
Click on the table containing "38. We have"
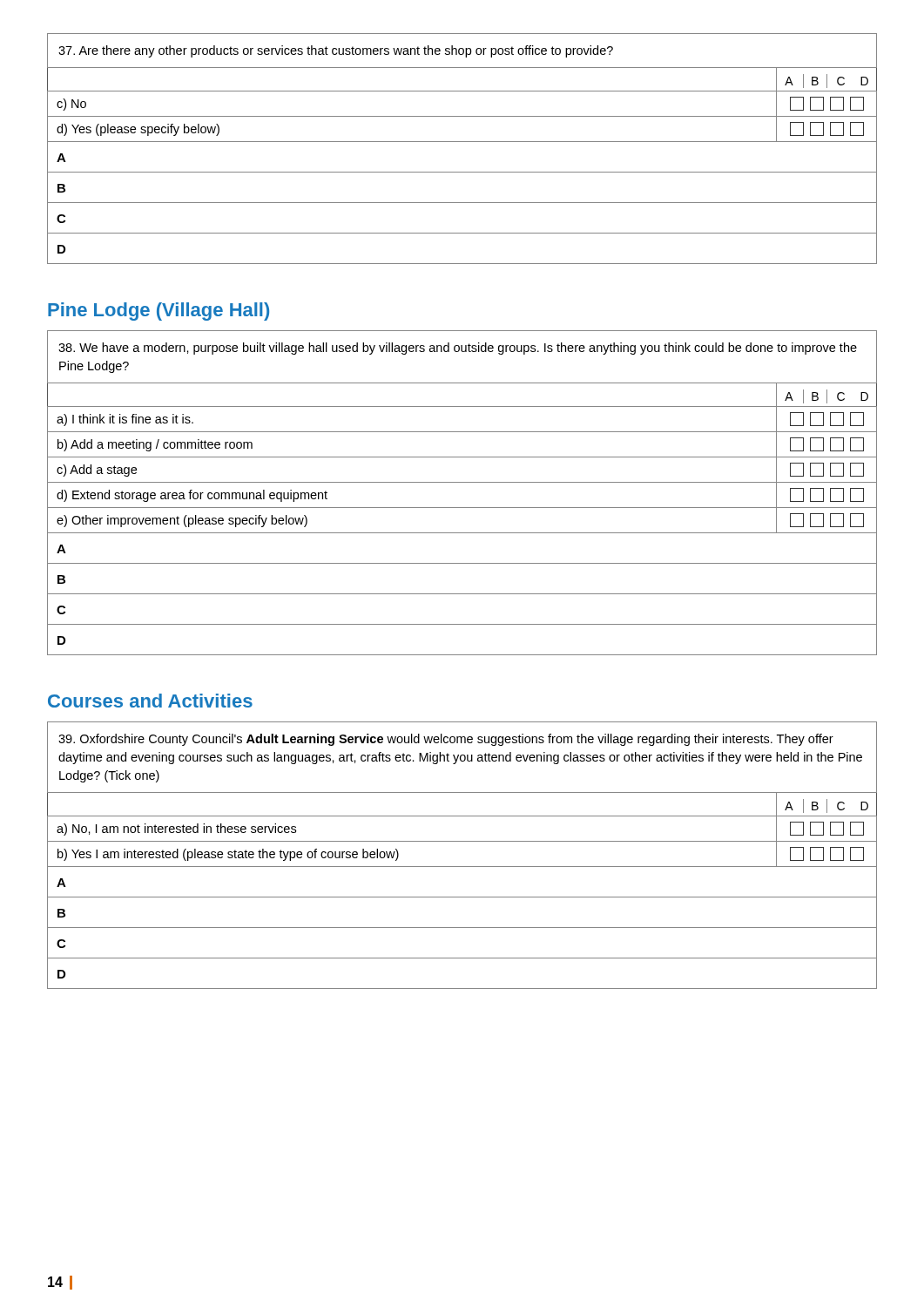pos(462,493)
